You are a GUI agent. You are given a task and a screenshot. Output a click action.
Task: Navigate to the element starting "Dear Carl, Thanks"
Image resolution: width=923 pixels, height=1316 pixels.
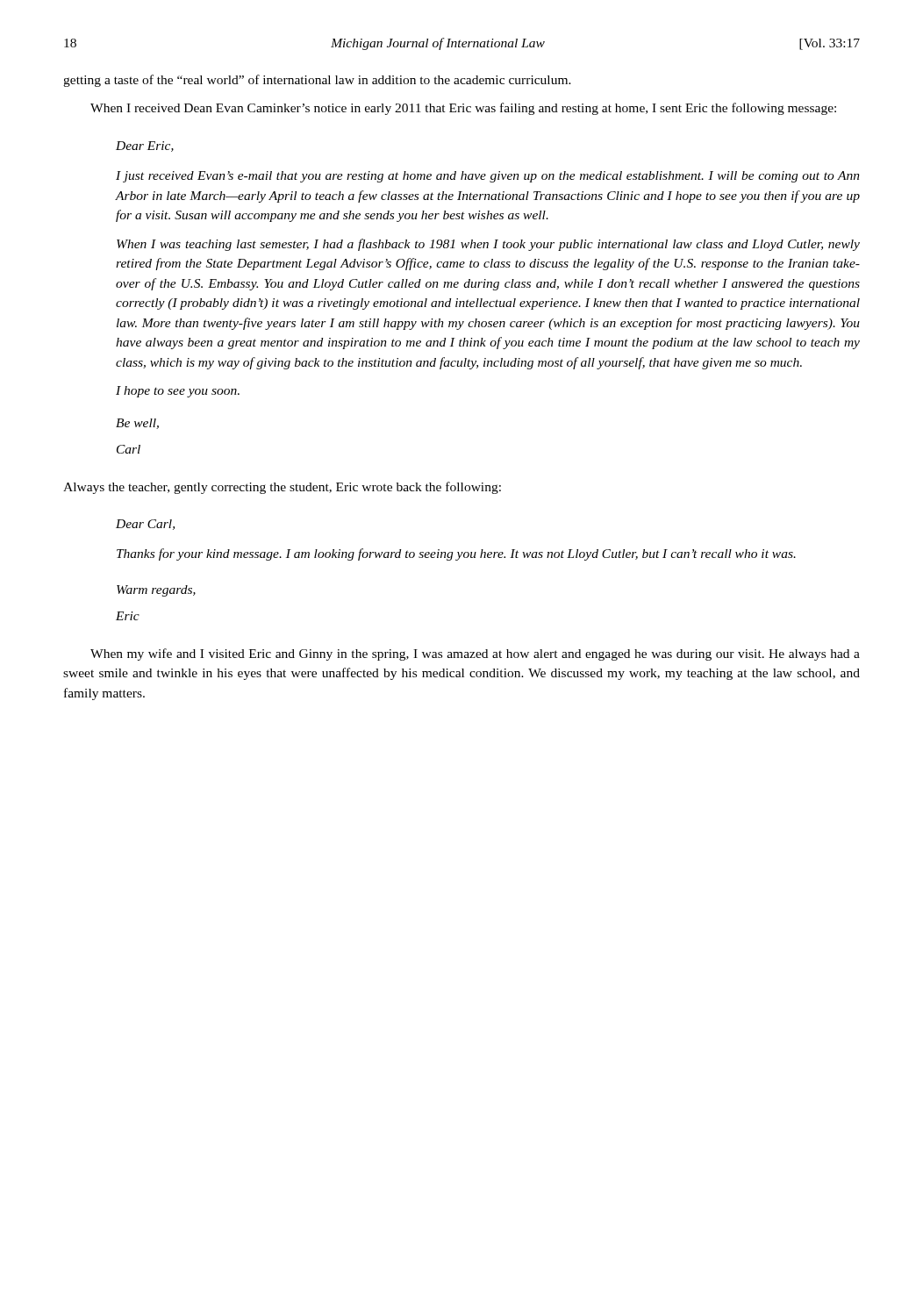145,525
